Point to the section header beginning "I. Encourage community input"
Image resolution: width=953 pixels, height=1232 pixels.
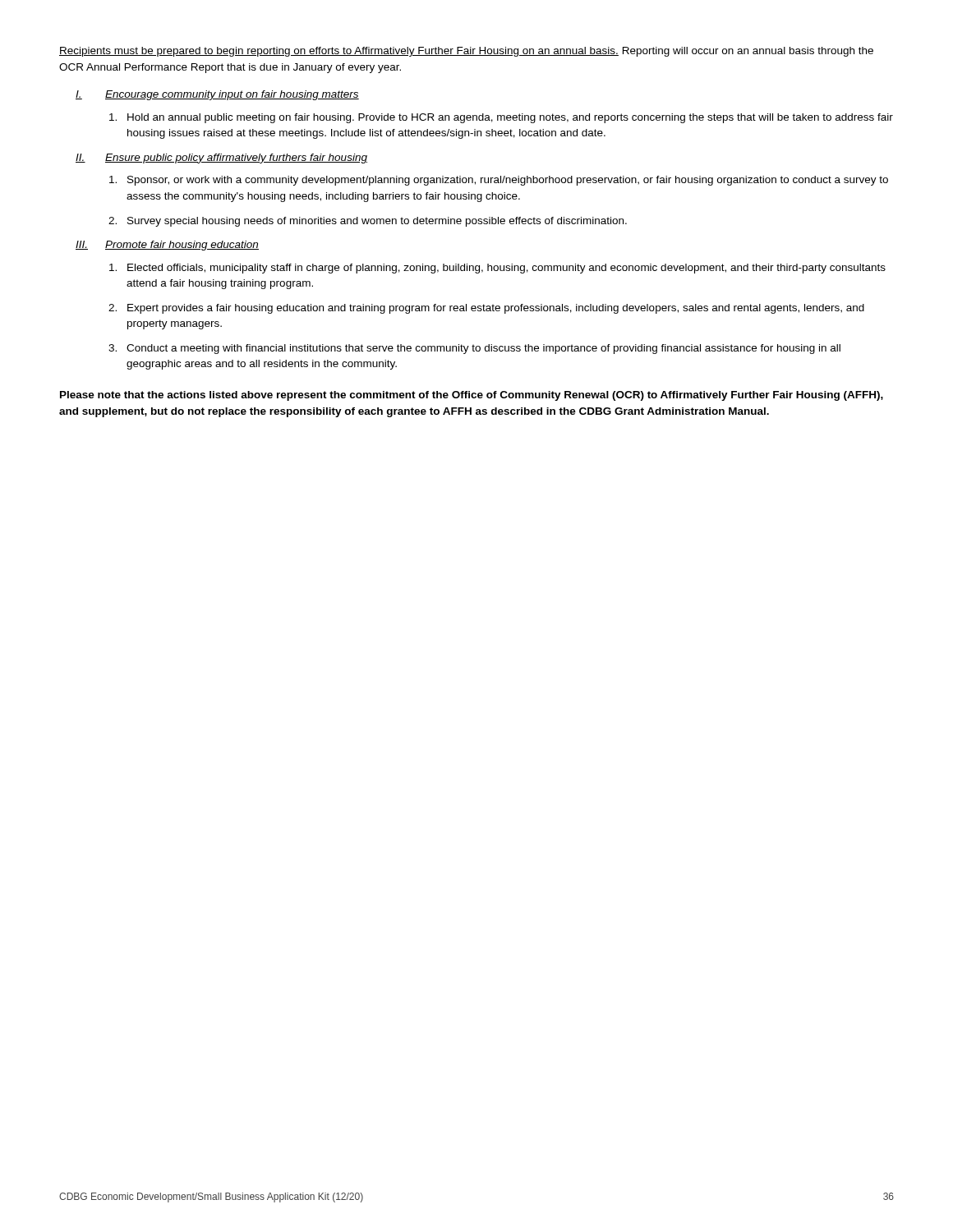point(217,94)
